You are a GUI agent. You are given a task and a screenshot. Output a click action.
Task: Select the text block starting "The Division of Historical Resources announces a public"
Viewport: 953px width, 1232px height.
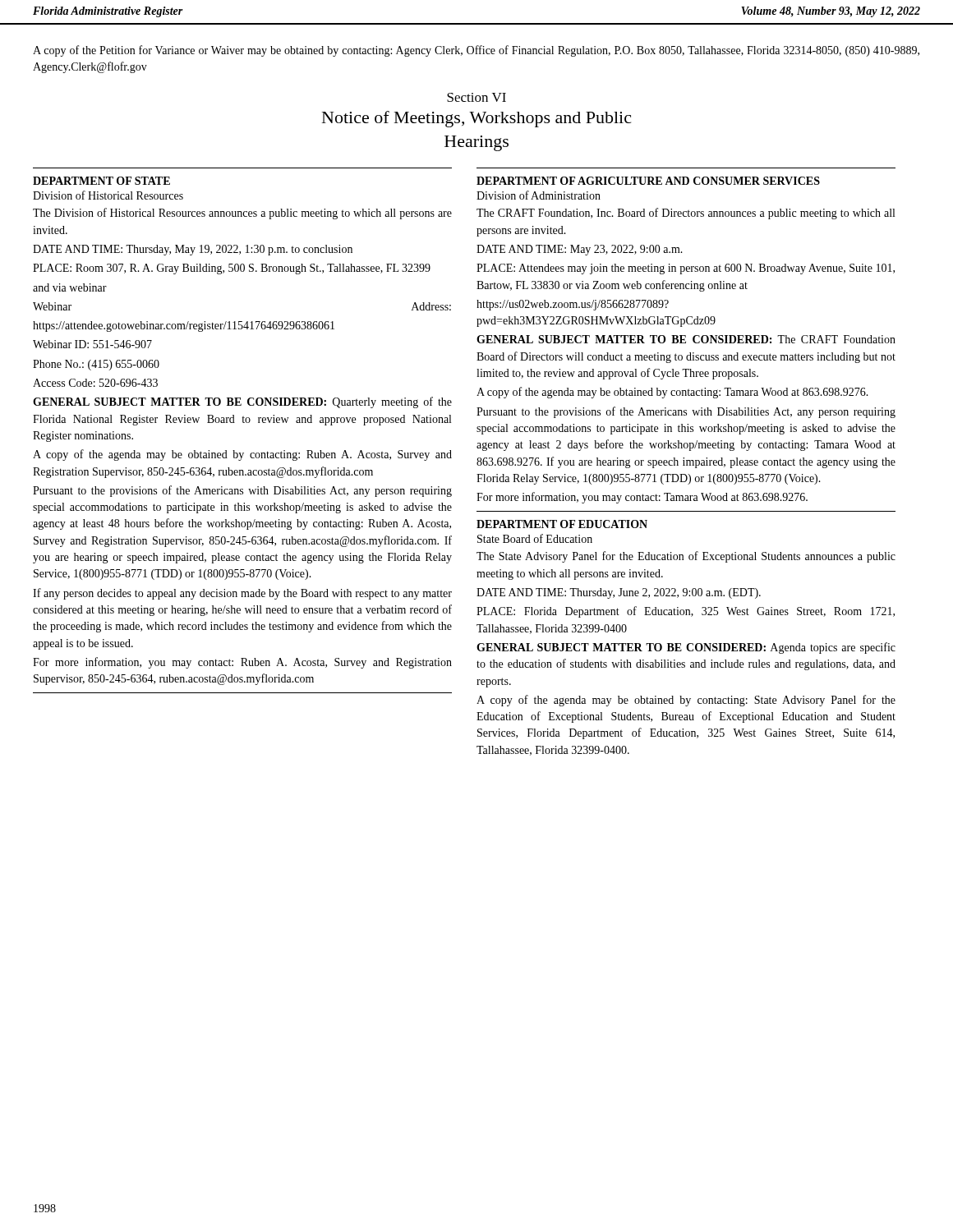pyautogui.click(x=242, y=222)
